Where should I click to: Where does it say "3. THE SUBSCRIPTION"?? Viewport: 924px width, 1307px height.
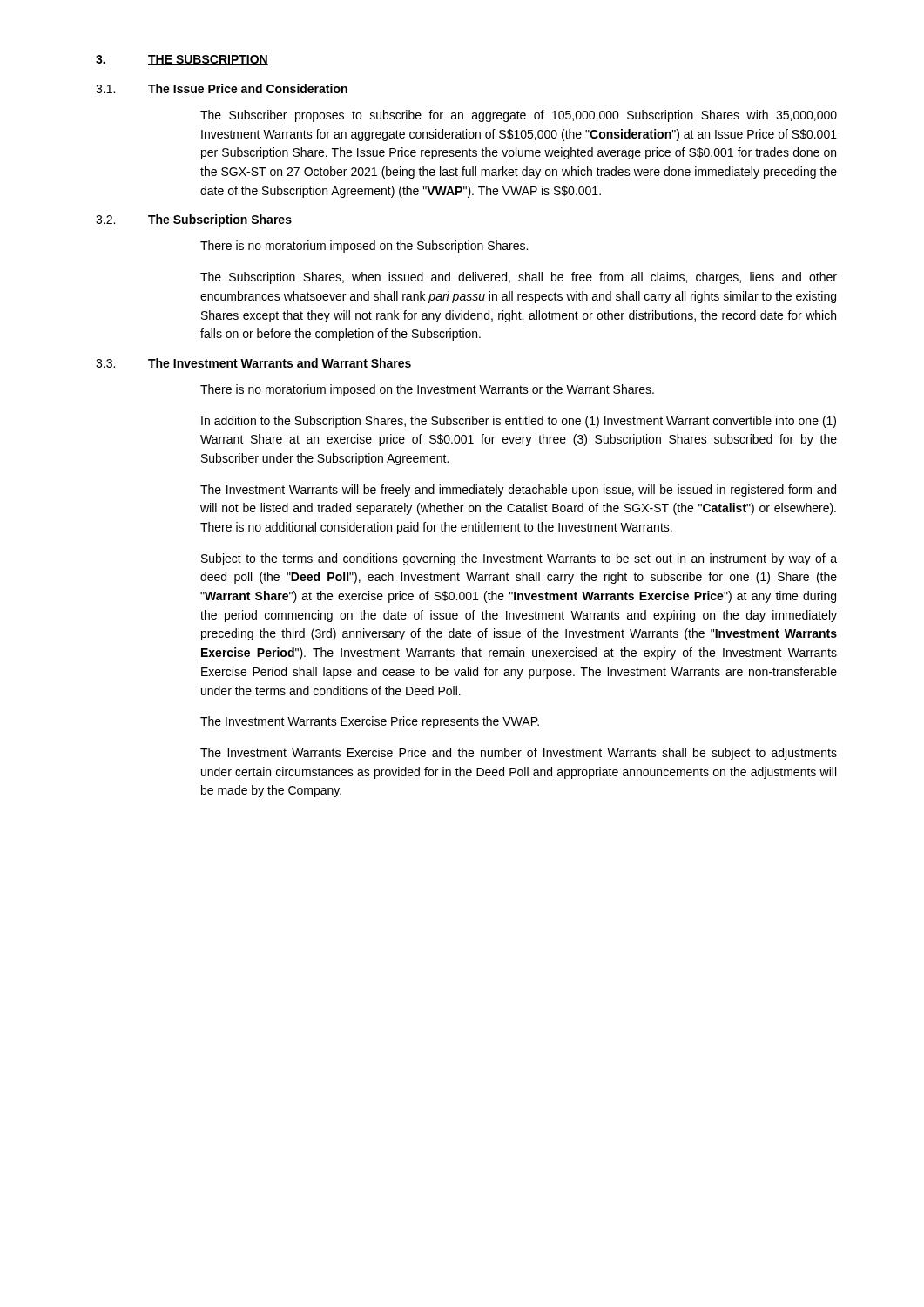(182, 59)
